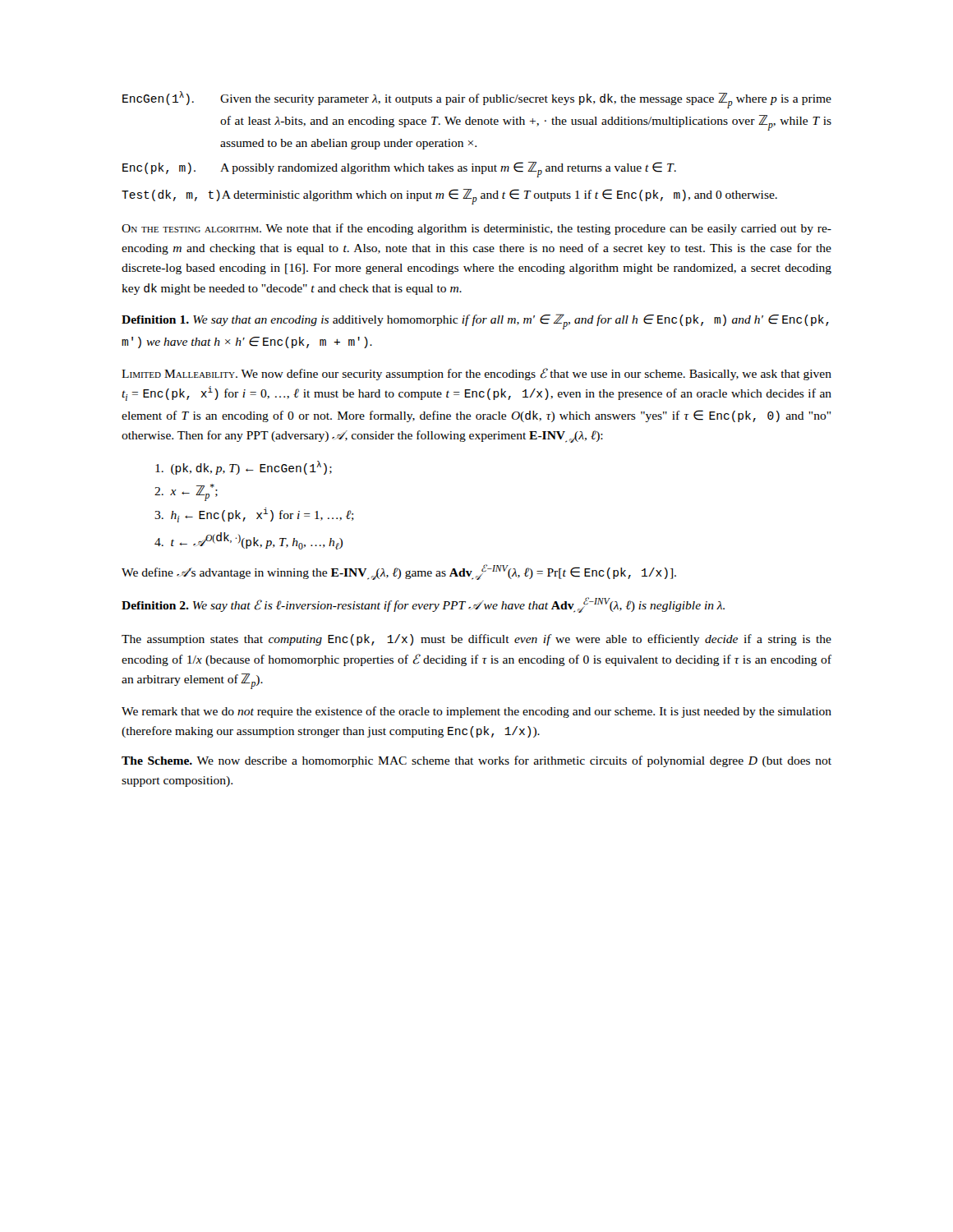Locate the block of text that opens with "4. t ←"
The width and height of the screenshot is (953, 1232).
(249, 542)
